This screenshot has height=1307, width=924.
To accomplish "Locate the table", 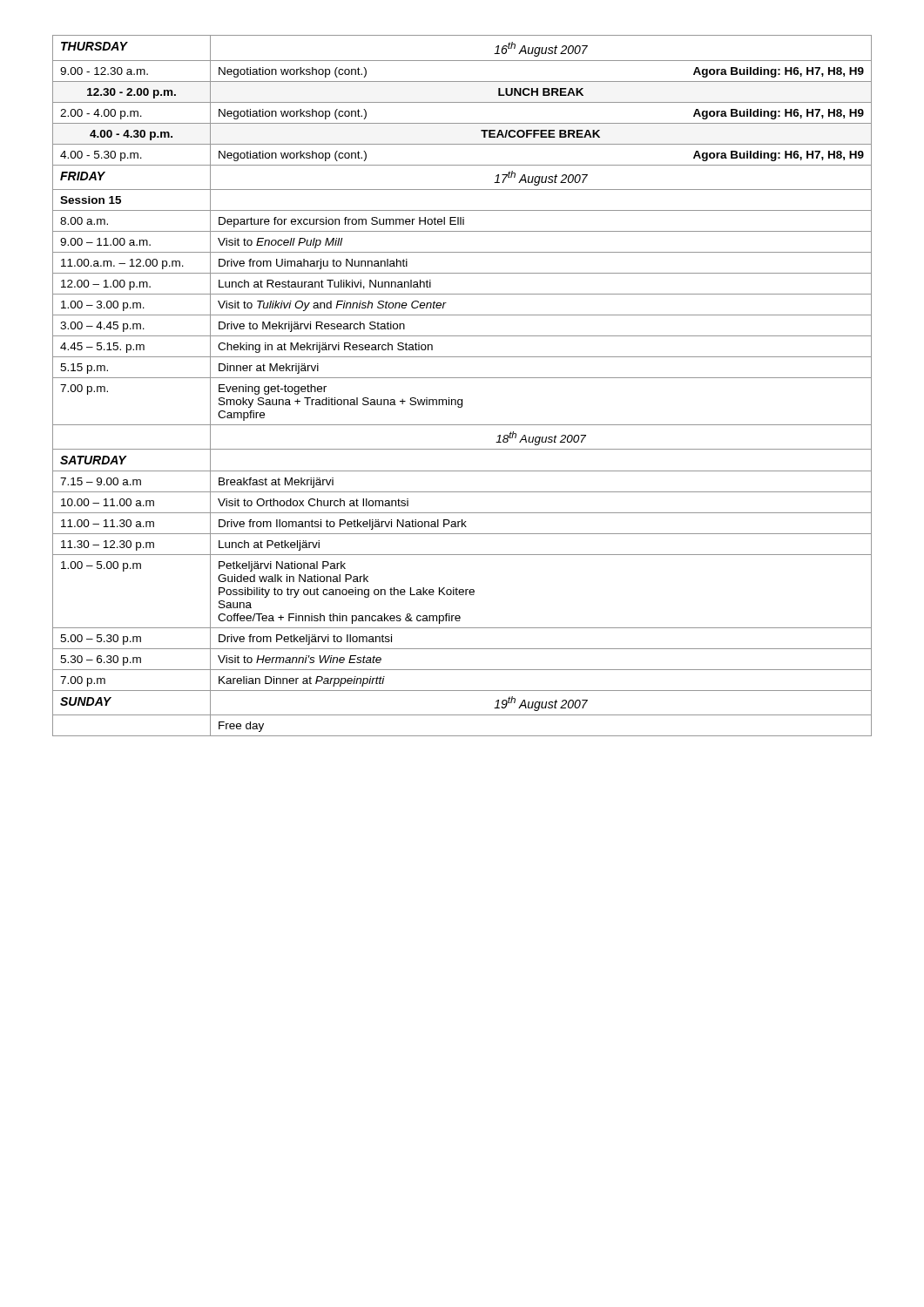I will pos(462,386).
